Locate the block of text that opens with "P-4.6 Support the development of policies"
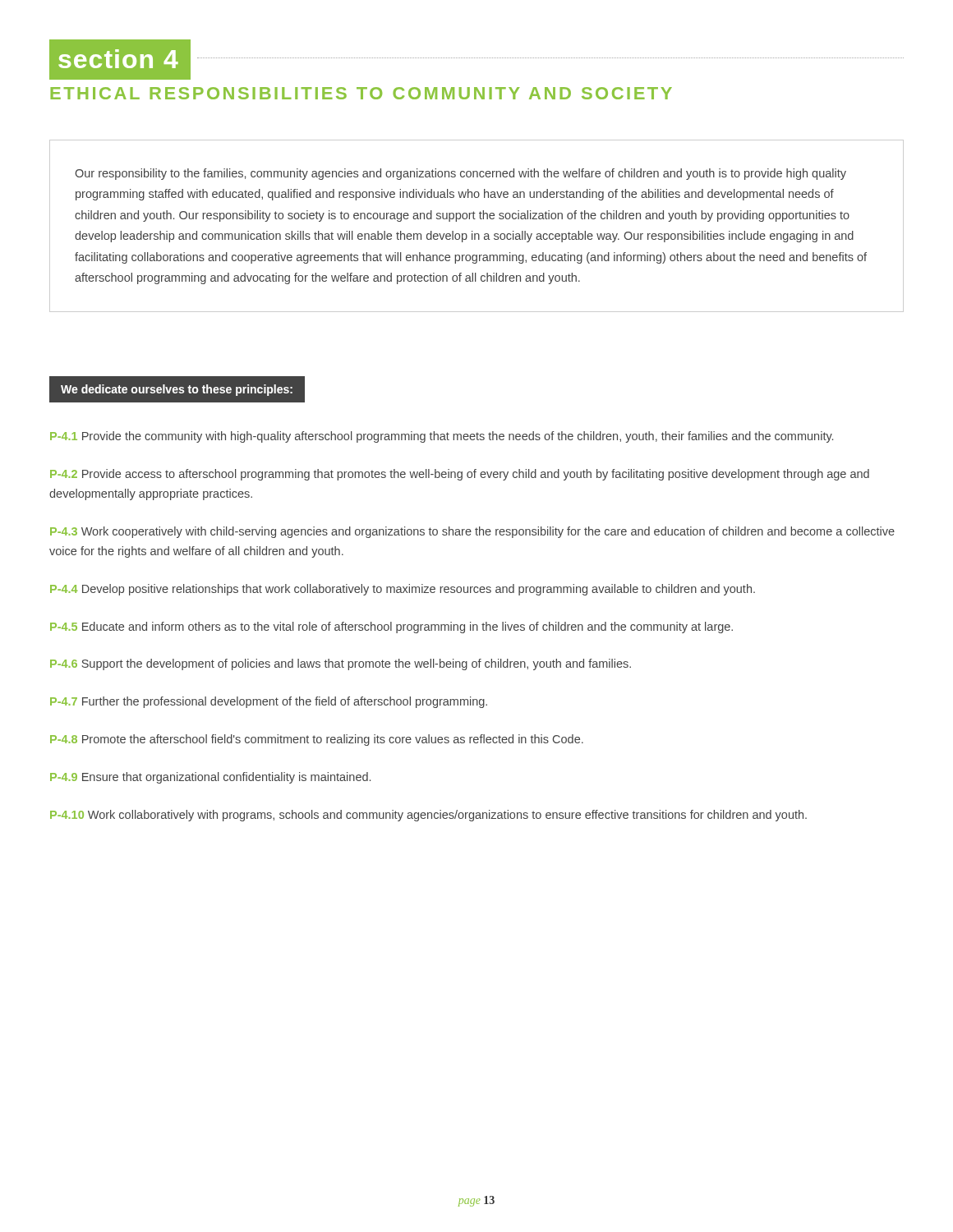This screenshot has width=953, height=1232. 341,664
